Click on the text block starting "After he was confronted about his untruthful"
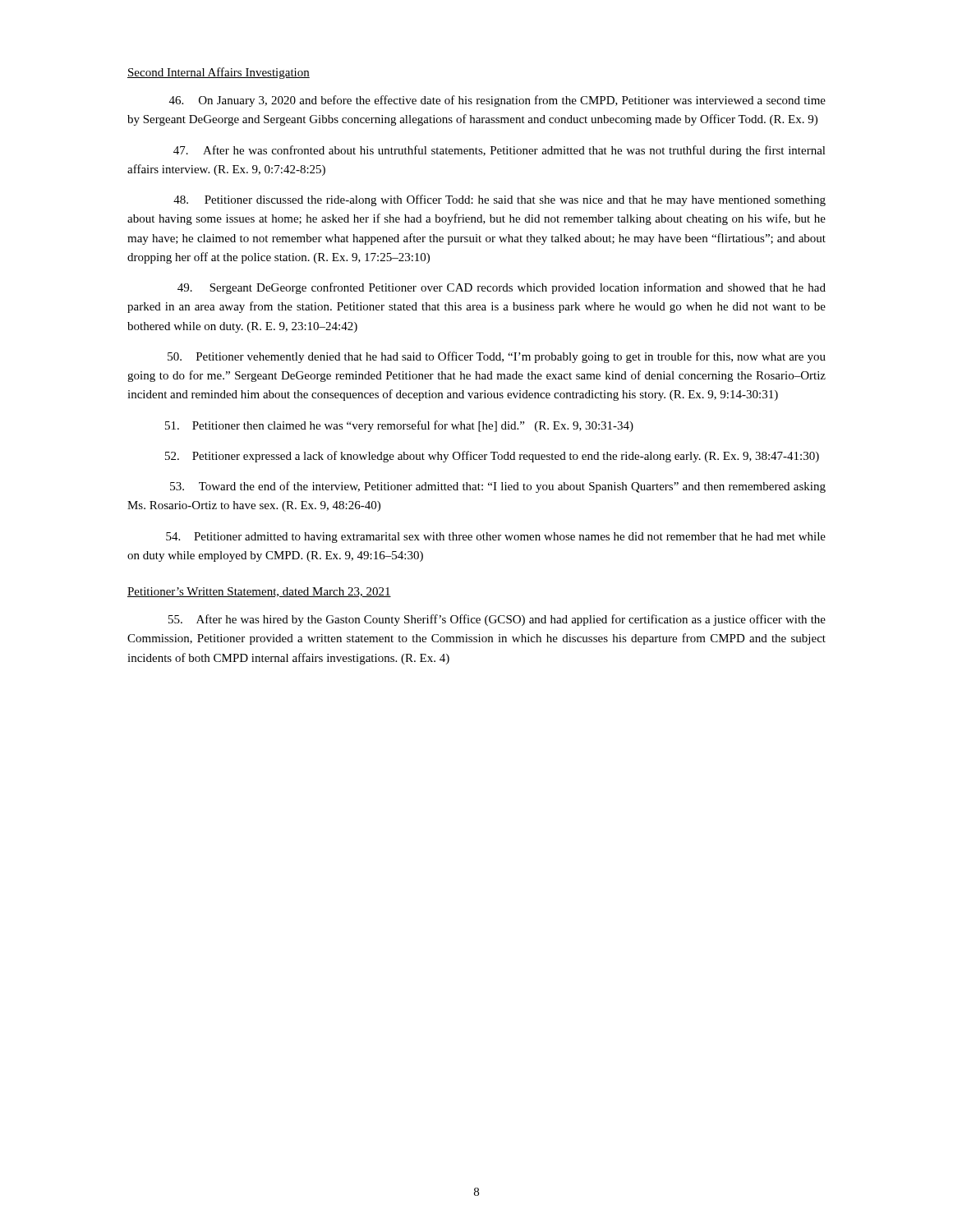This screenshot has width=953, height=1232. (x=476, y=159)
